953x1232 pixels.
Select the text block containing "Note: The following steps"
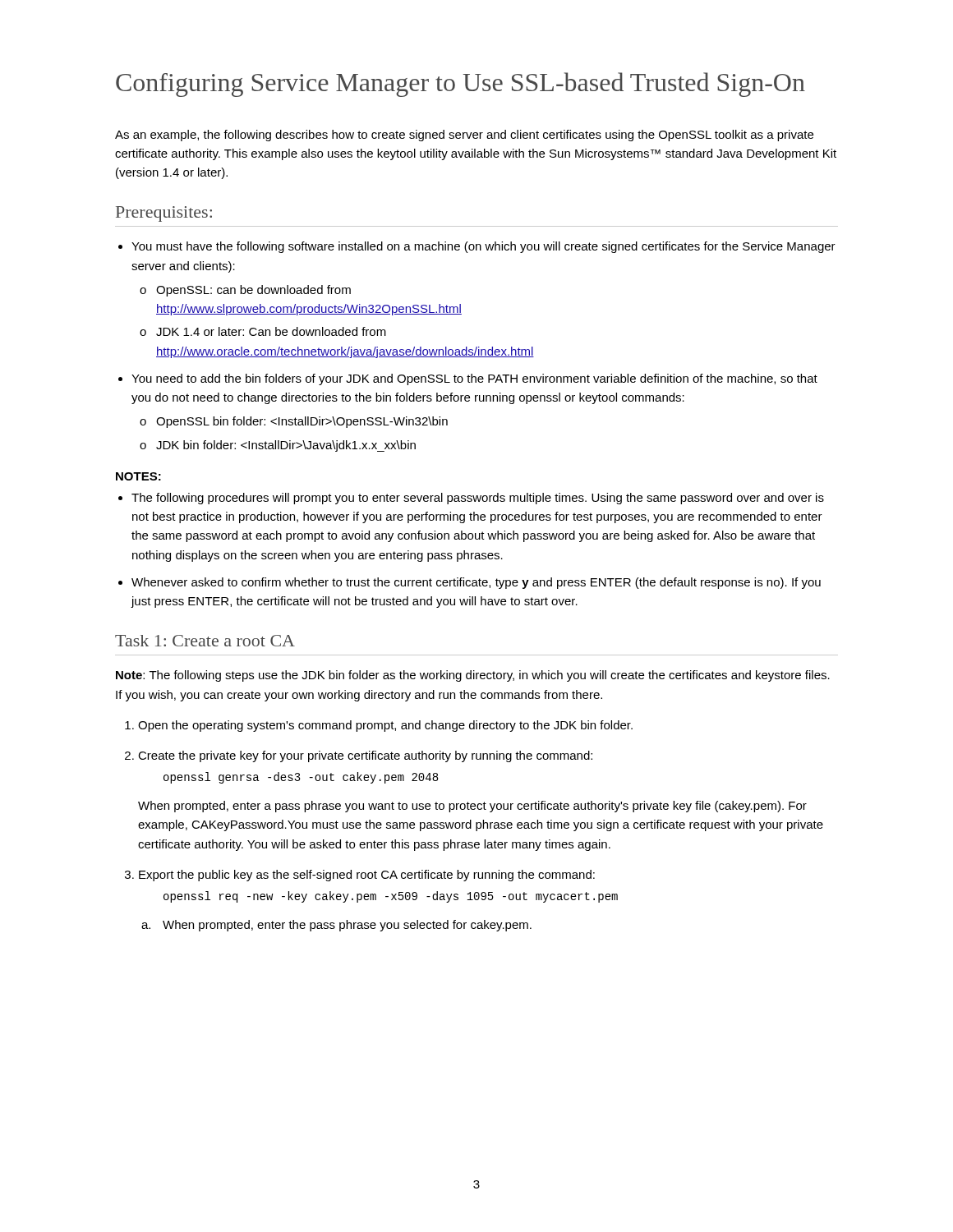[x=476, y=685]
